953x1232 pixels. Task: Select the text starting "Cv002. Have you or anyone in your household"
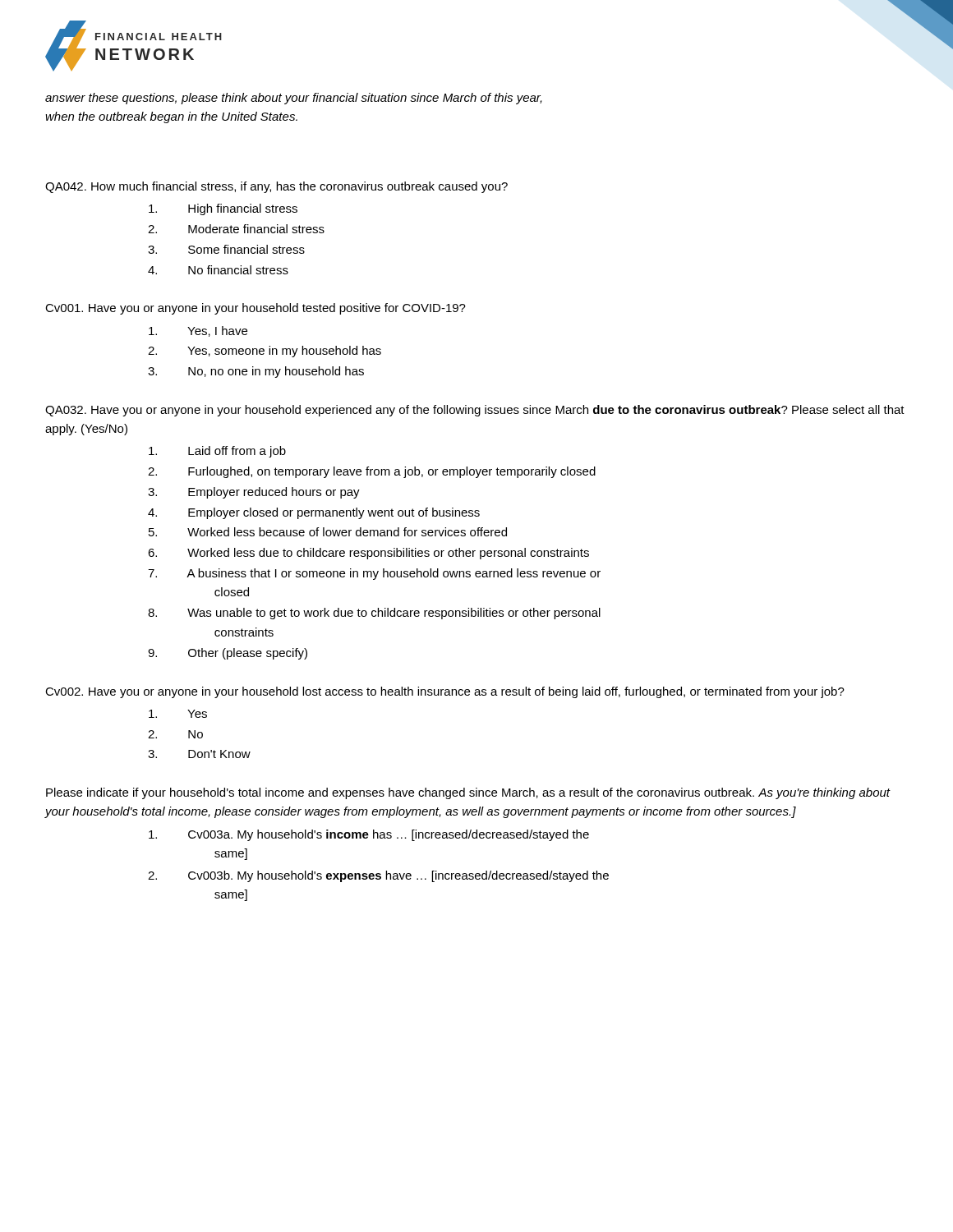pos(445,691)
